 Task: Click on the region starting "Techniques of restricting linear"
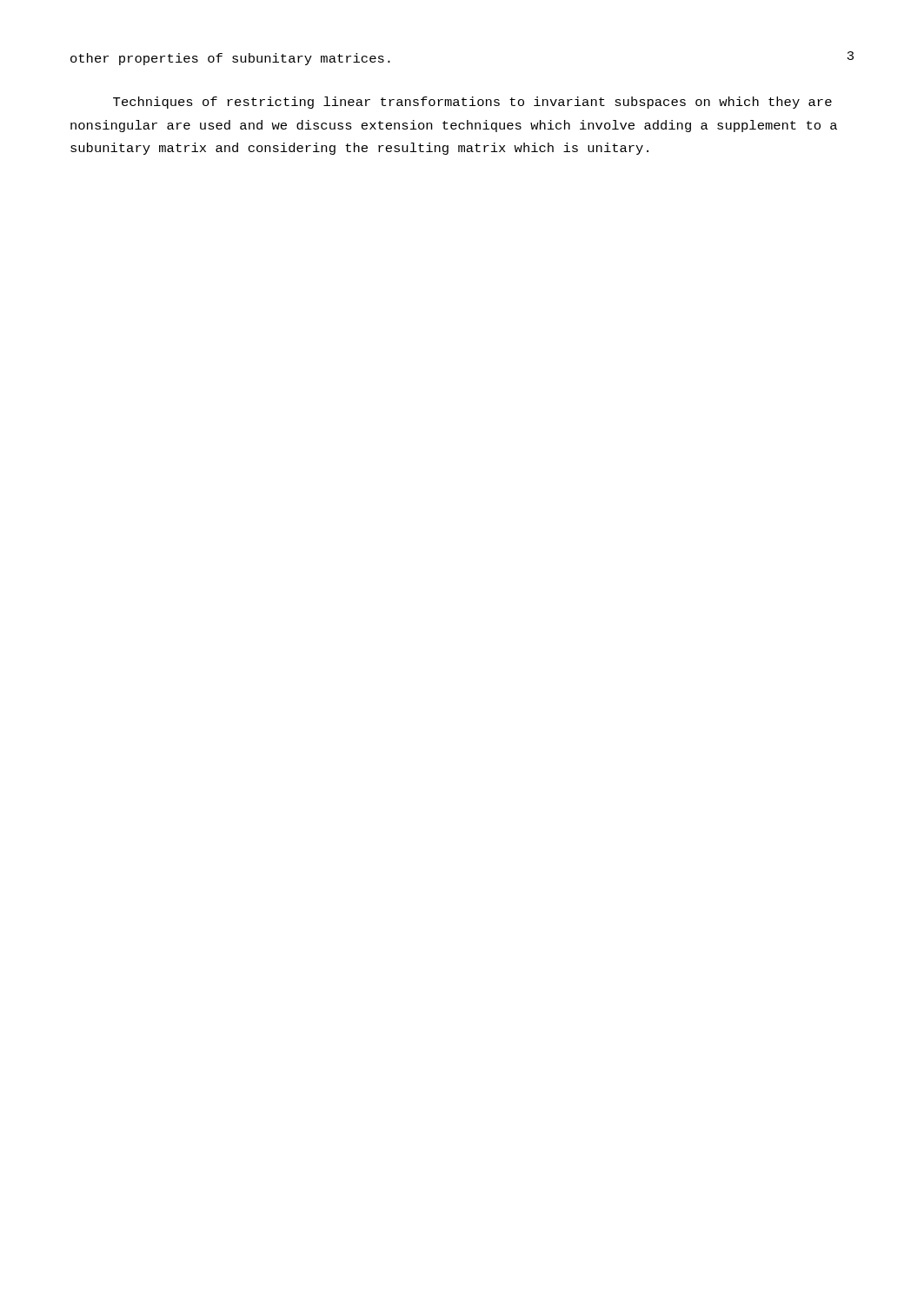[454, 126]
